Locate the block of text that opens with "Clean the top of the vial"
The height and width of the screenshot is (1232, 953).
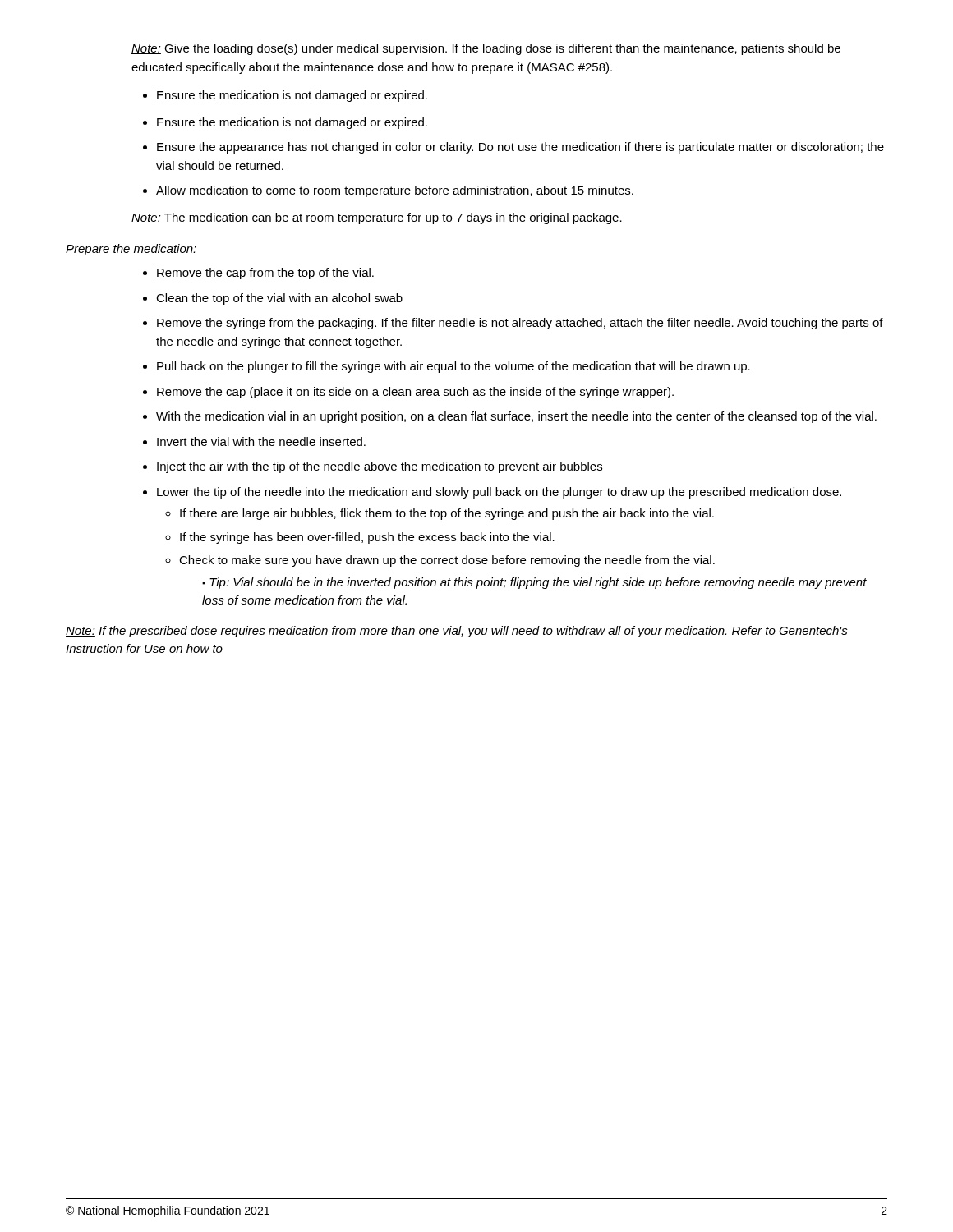279,297
